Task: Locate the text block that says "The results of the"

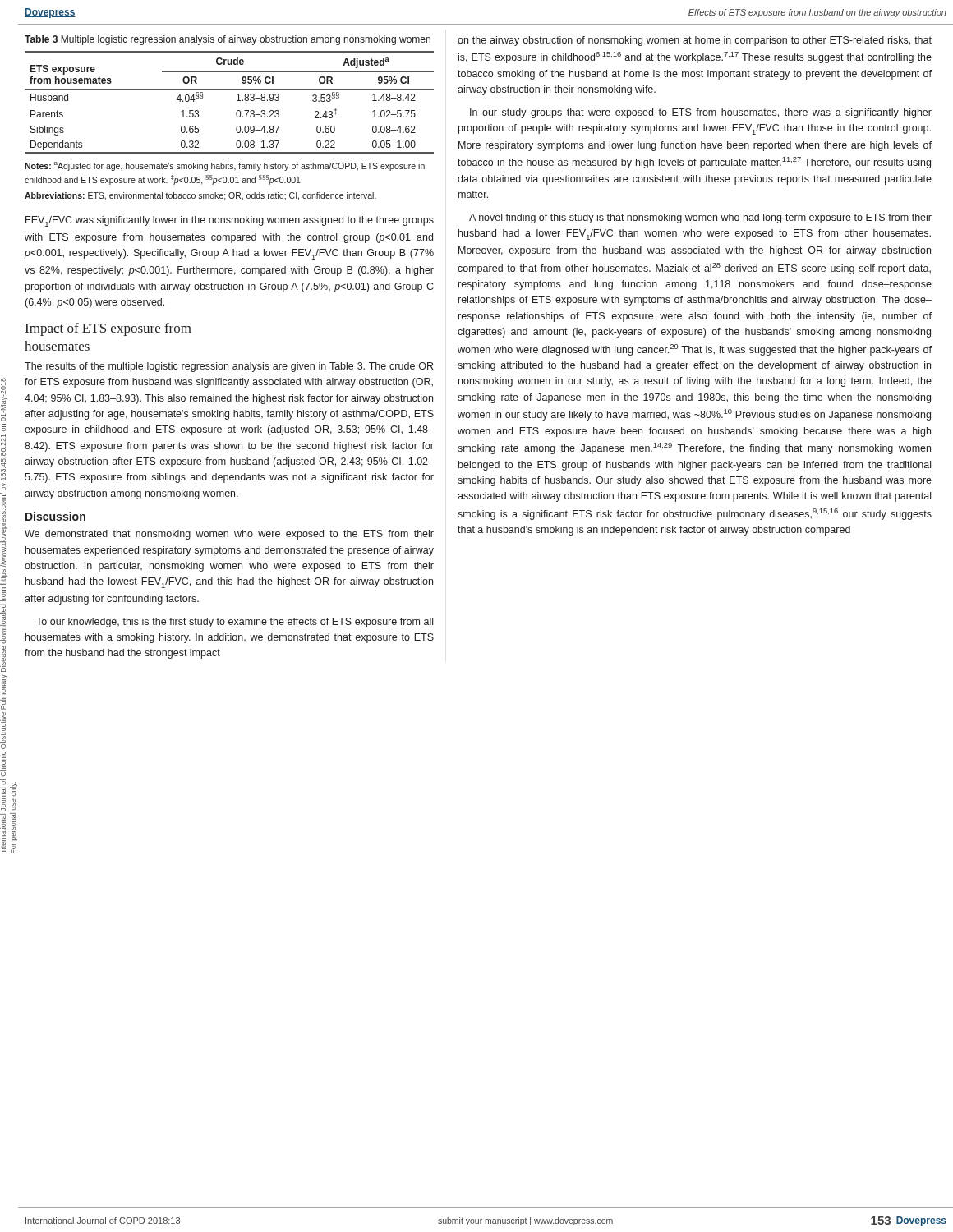Action: tap(229, 430)
